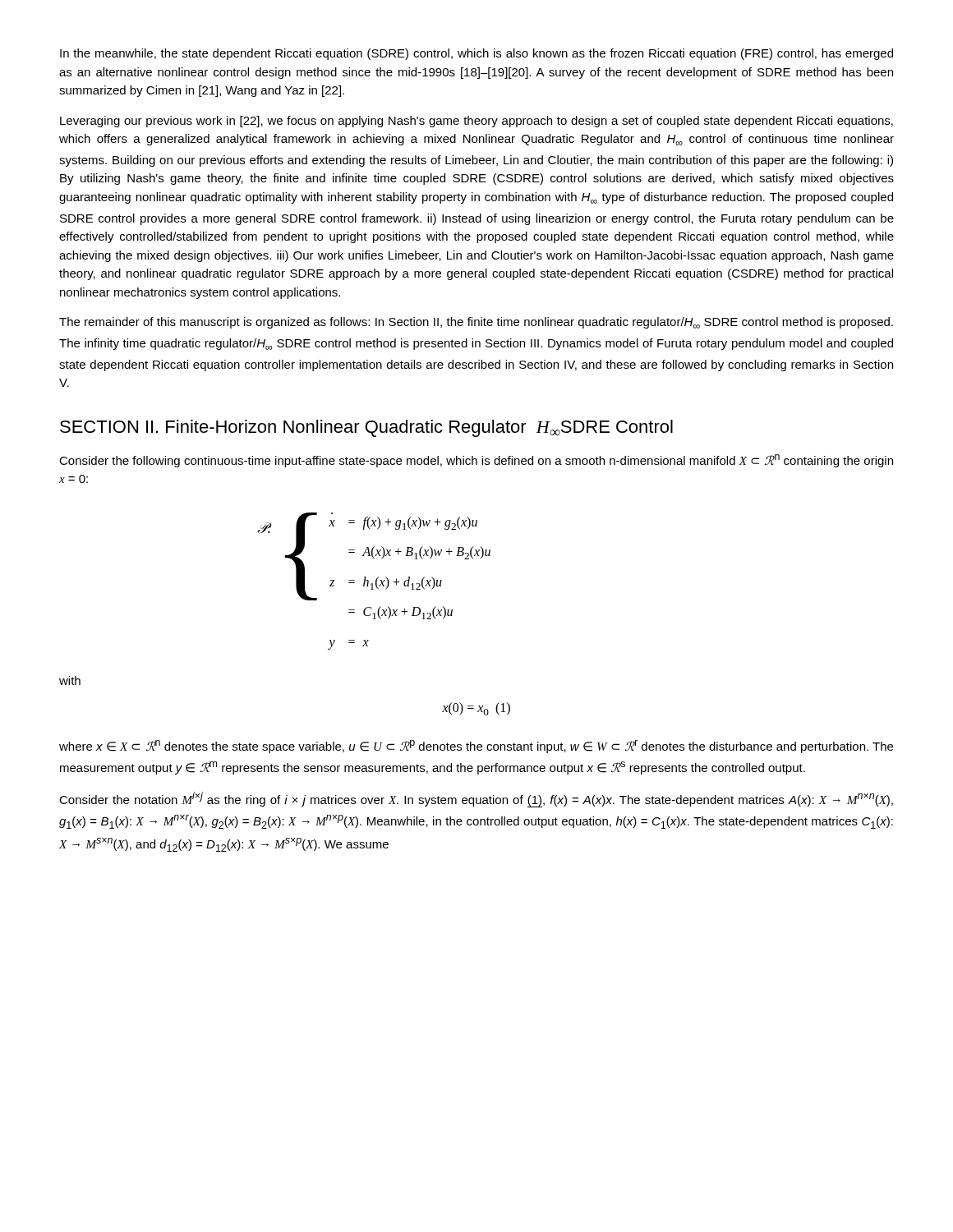Where is the passage that starts "Consider the notation"?
The width and height of the screenshot is (953, 1232).
(476, 822)
